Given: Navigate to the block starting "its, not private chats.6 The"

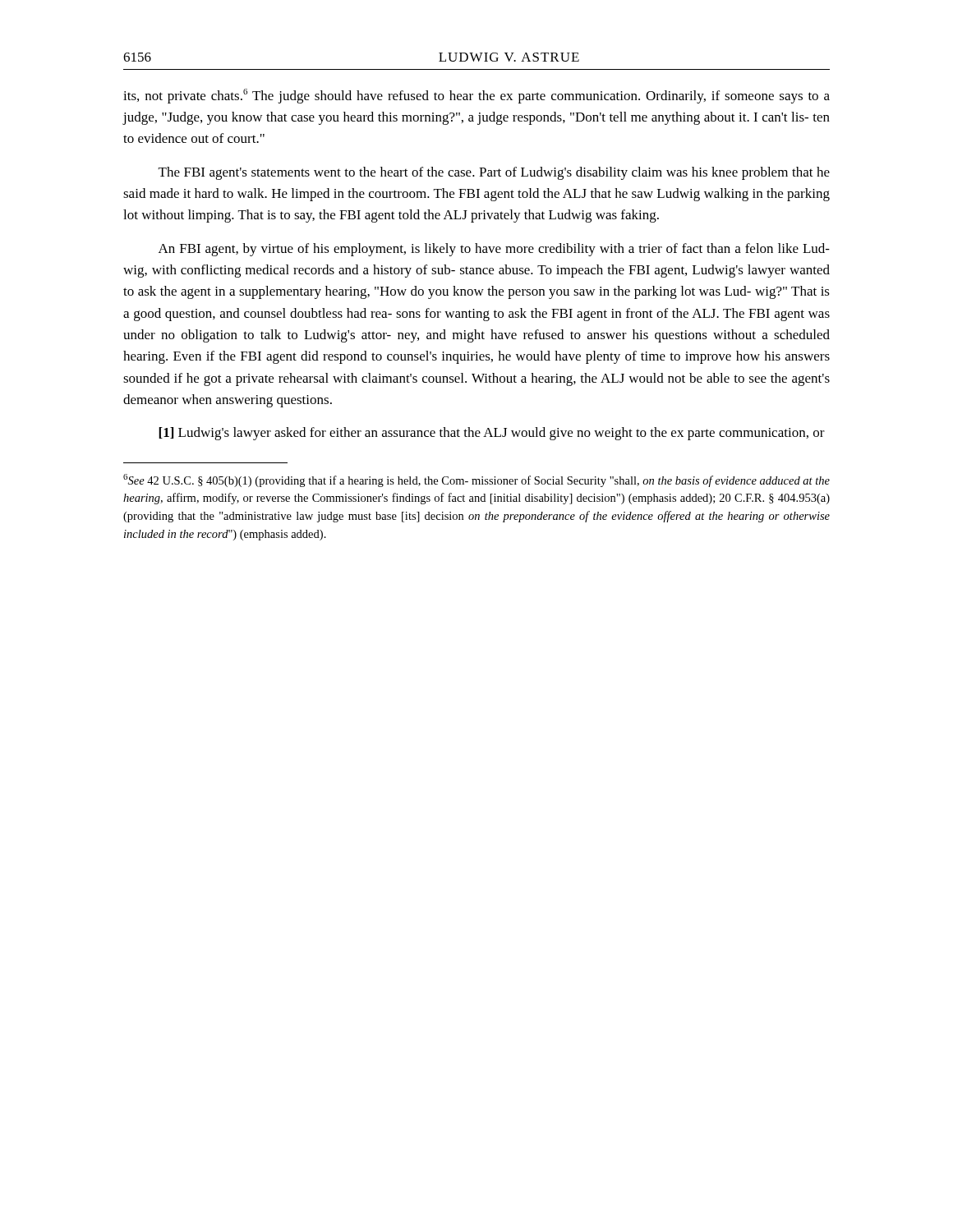Looking at the screenshot, I should click(476, 116).
